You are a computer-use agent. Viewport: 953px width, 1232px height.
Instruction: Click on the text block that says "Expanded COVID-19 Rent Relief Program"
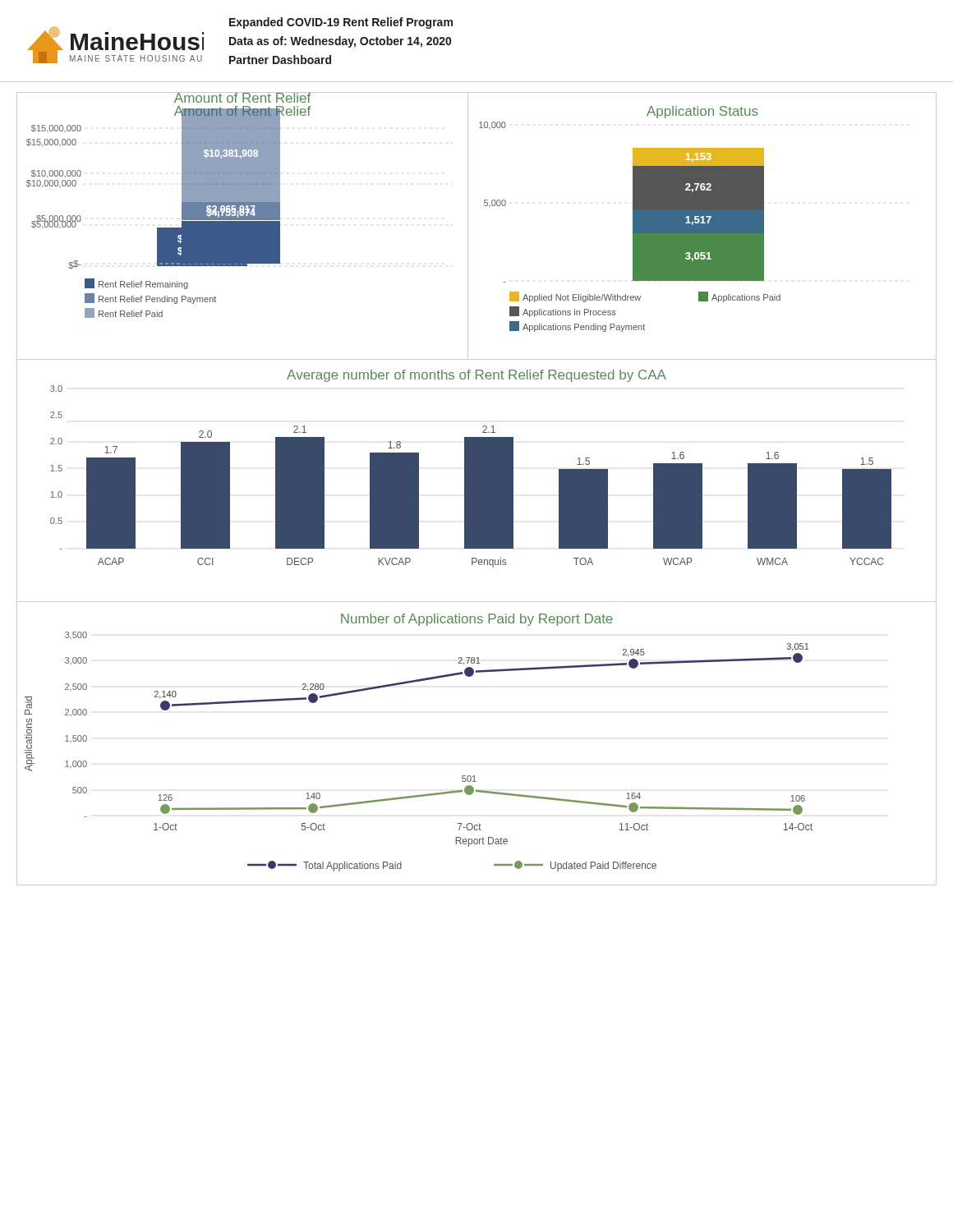pos(341,41)
